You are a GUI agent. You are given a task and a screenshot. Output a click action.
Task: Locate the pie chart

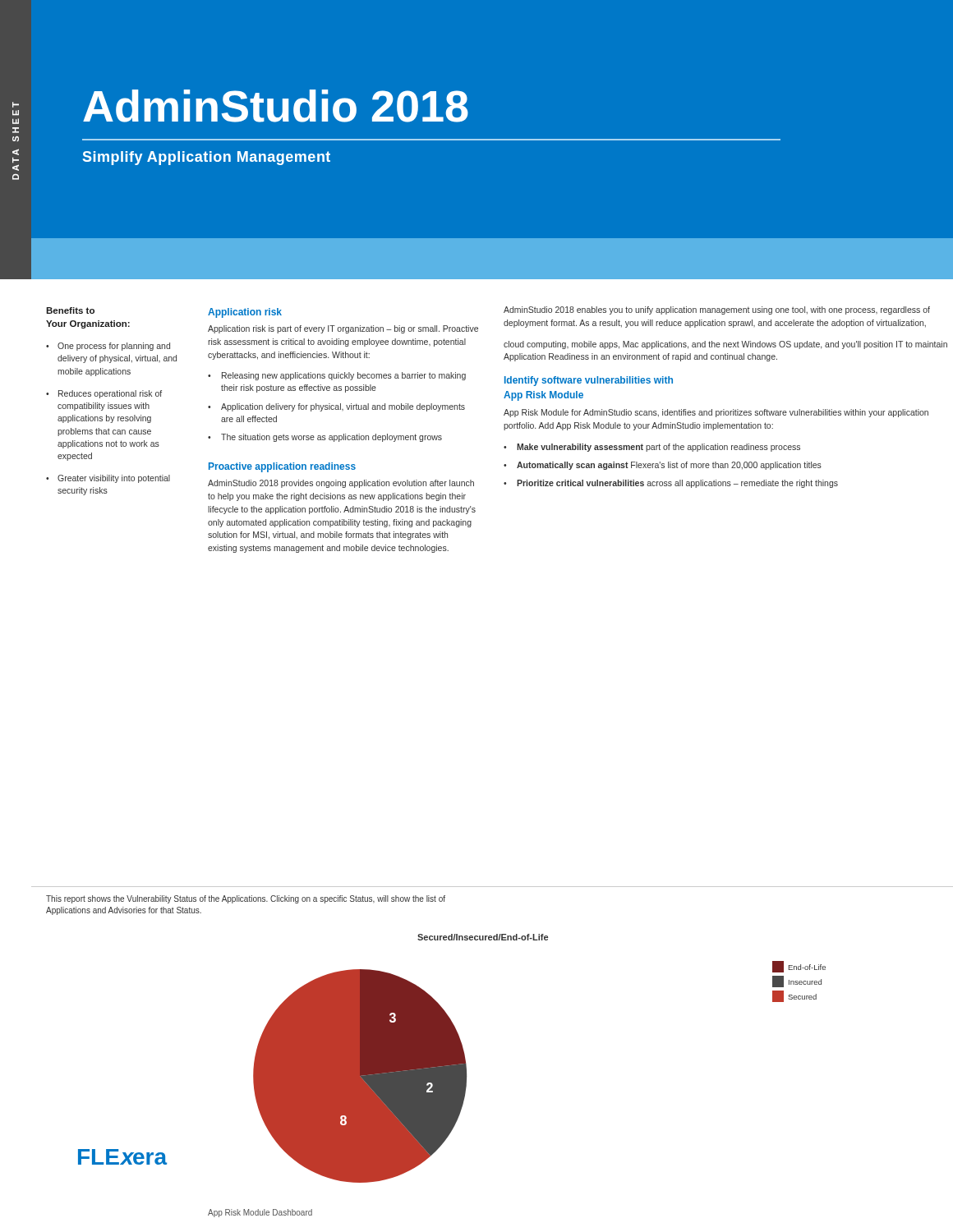pos(360,1072)
